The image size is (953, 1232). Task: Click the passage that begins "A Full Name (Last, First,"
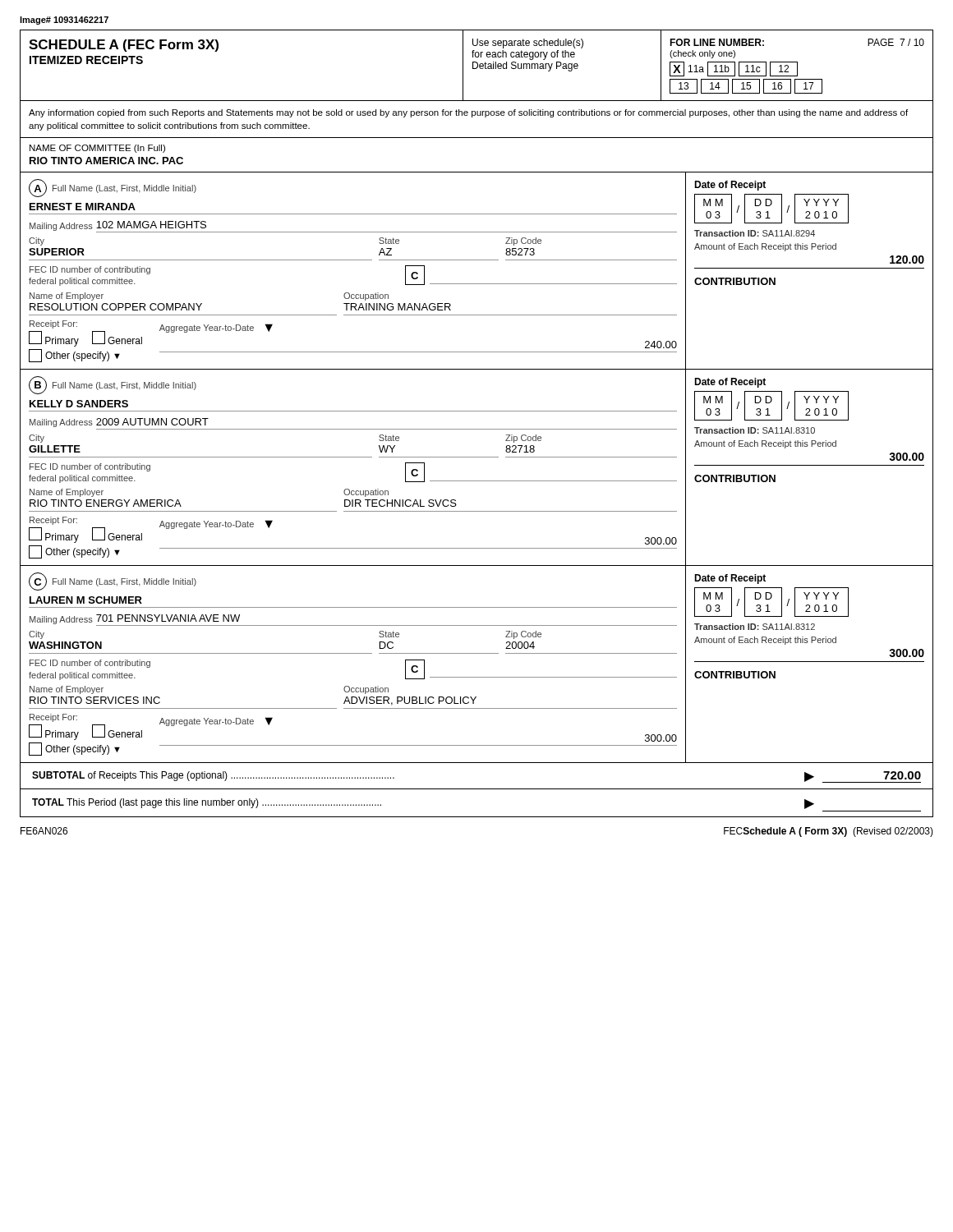coord(476,271)
